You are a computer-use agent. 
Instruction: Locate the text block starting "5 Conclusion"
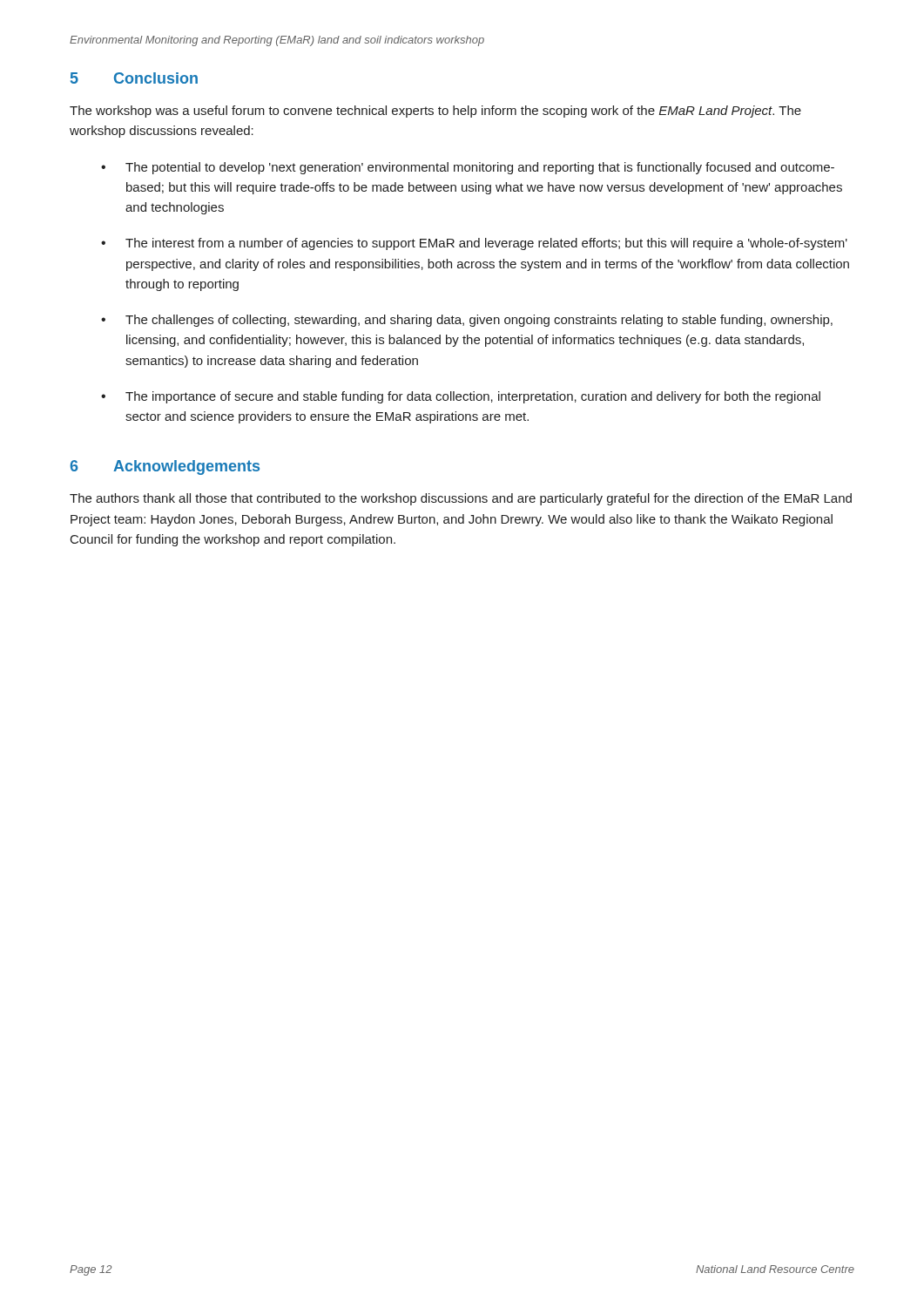[134, 79]
